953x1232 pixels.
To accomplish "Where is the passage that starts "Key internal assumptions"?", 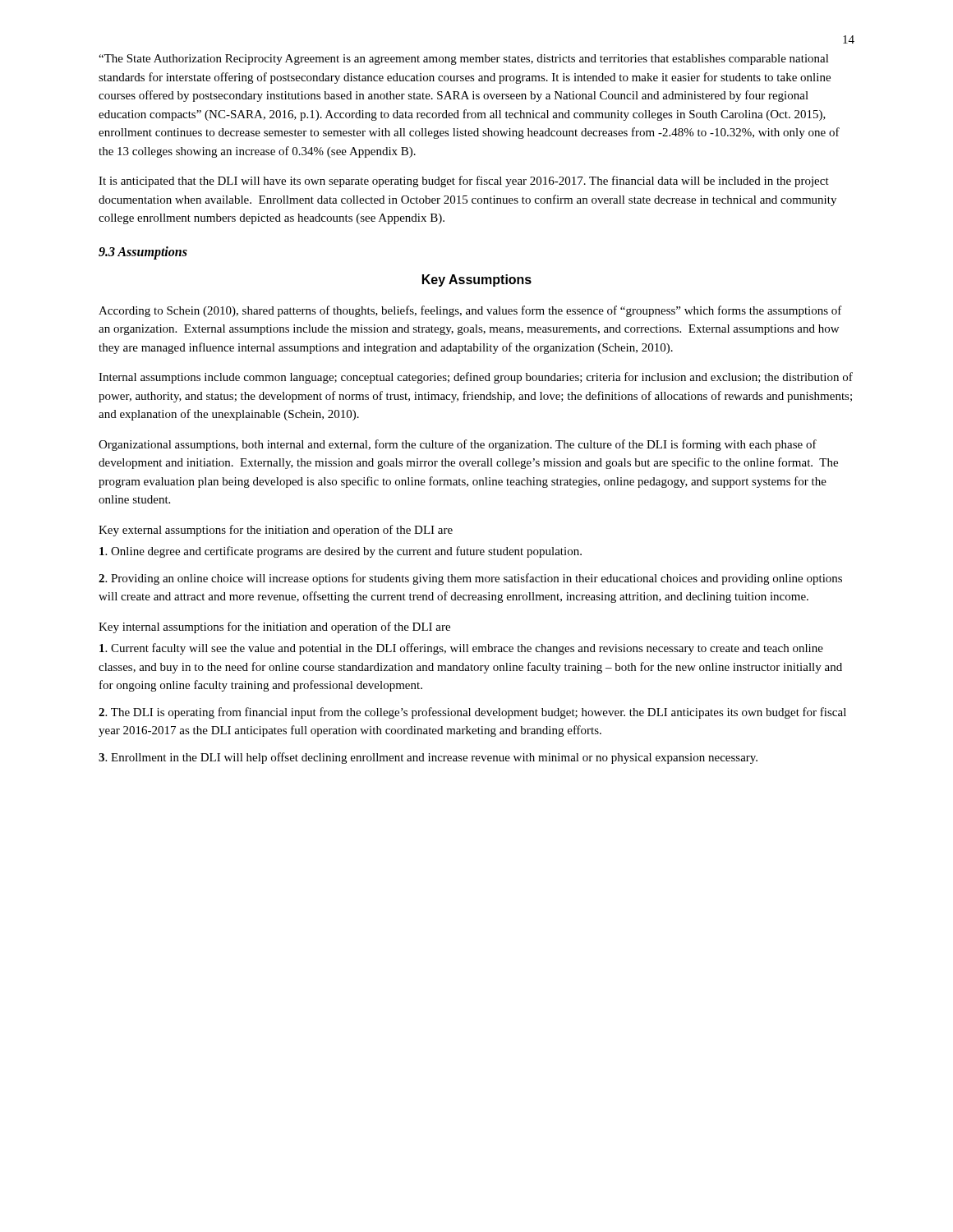I will pyautogui.click(x=274, y=627).
